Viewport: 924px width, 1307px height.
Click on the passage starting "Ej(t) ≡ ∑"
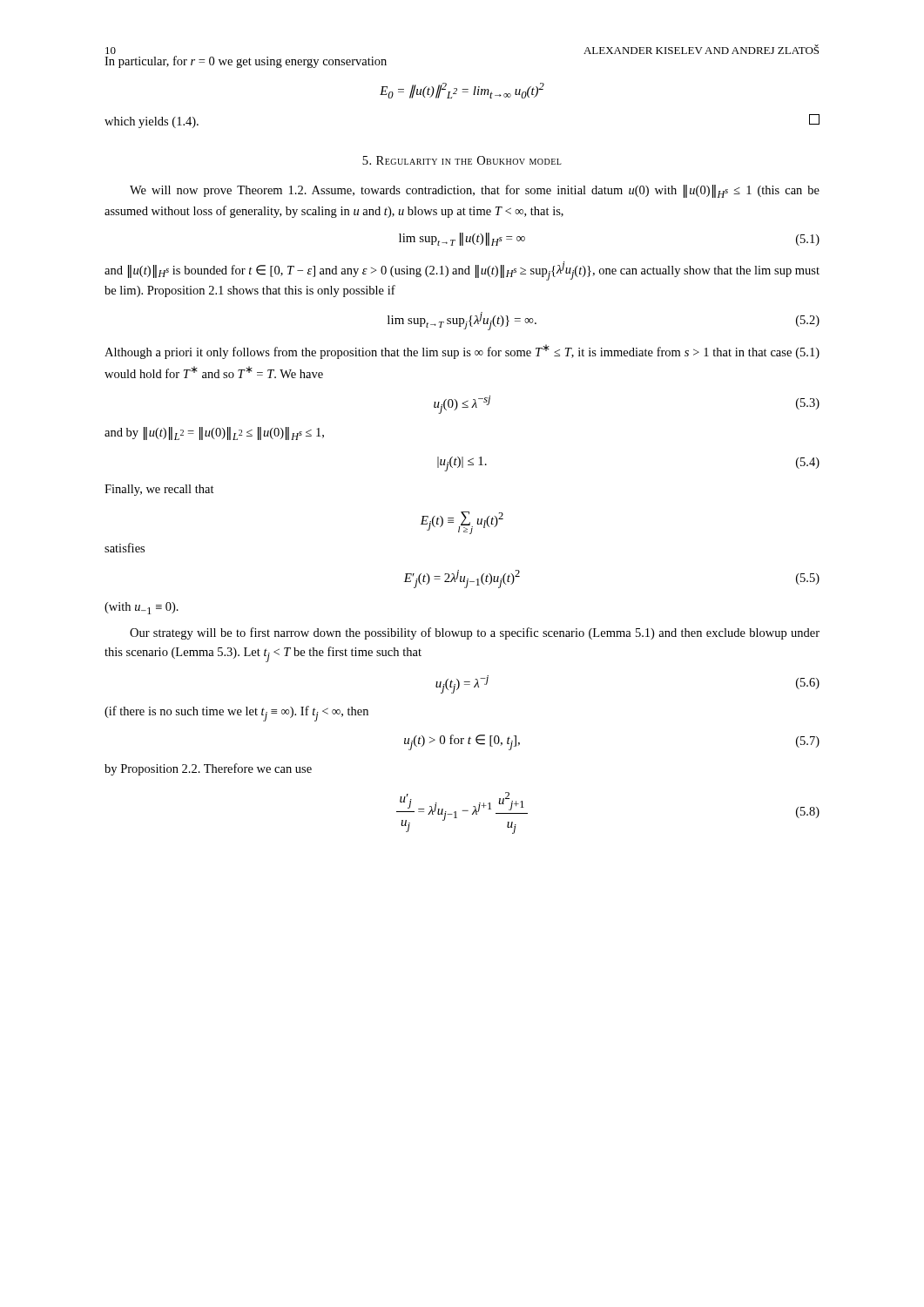tap(462, 521)
